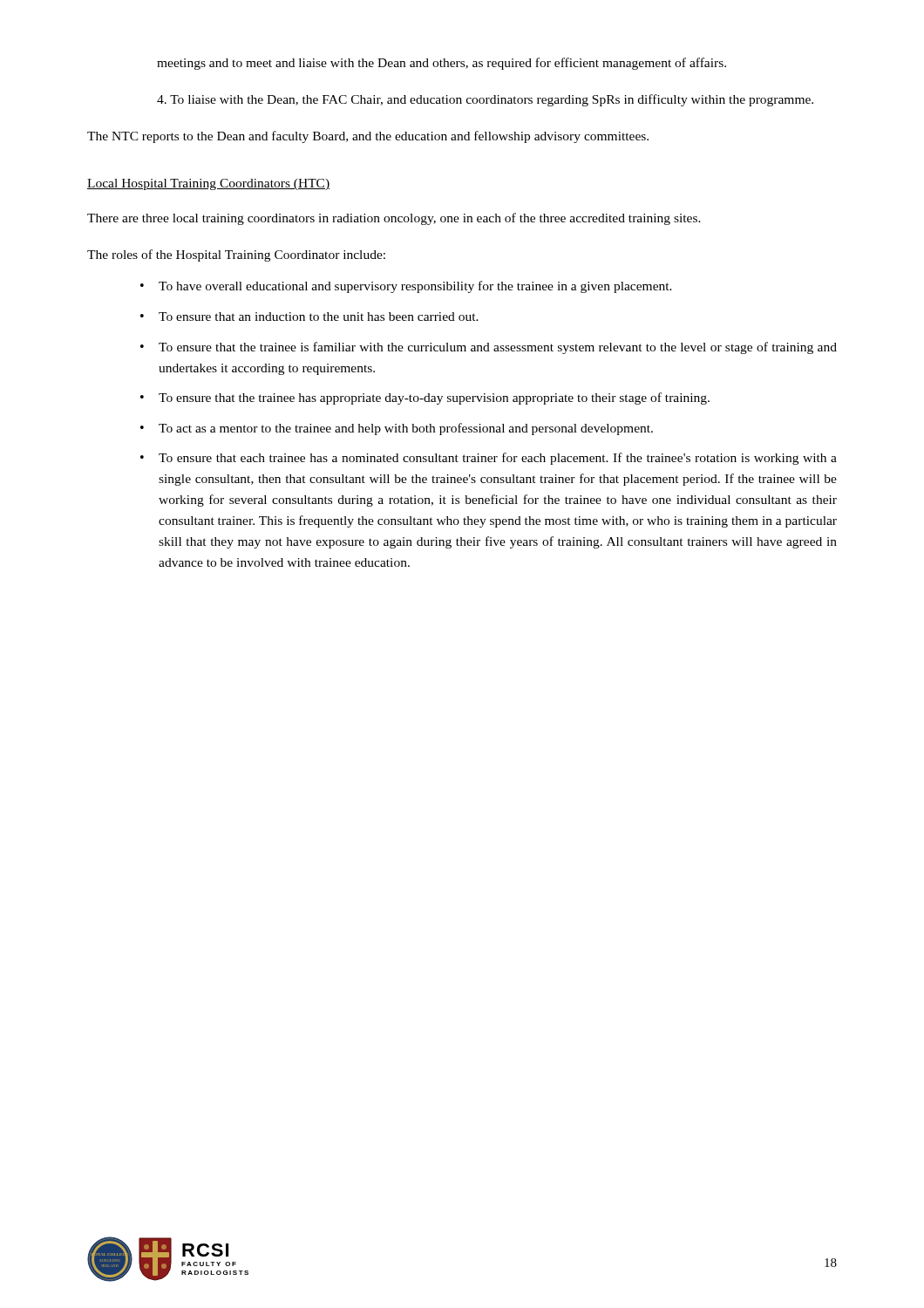This screenshot has height=1308, width=924.
Task: Find the block on this page that starts "There are three"
Action: (394, 218)
